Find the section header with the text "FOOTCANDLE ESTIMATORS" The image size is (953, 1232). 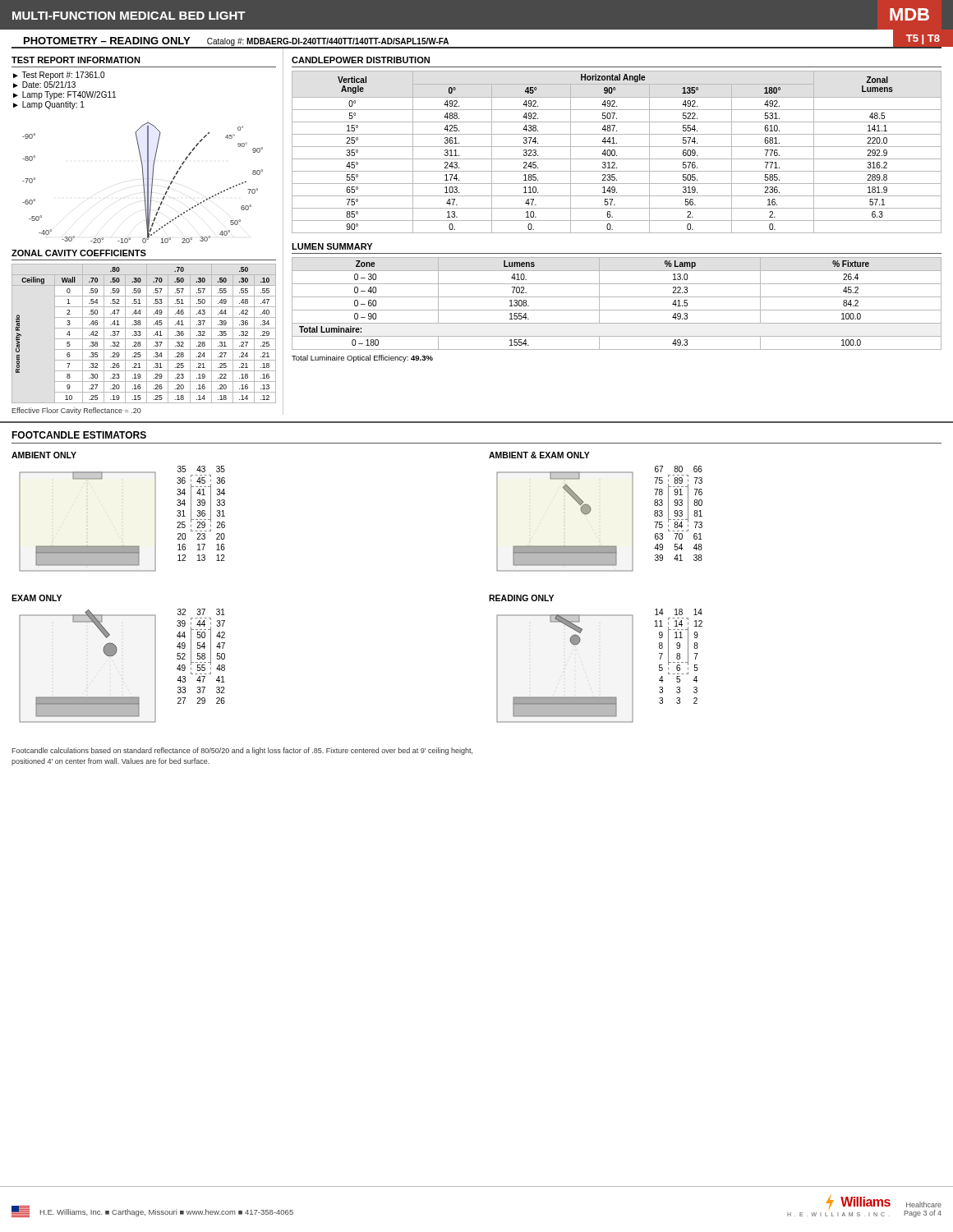tap(79, 435)
